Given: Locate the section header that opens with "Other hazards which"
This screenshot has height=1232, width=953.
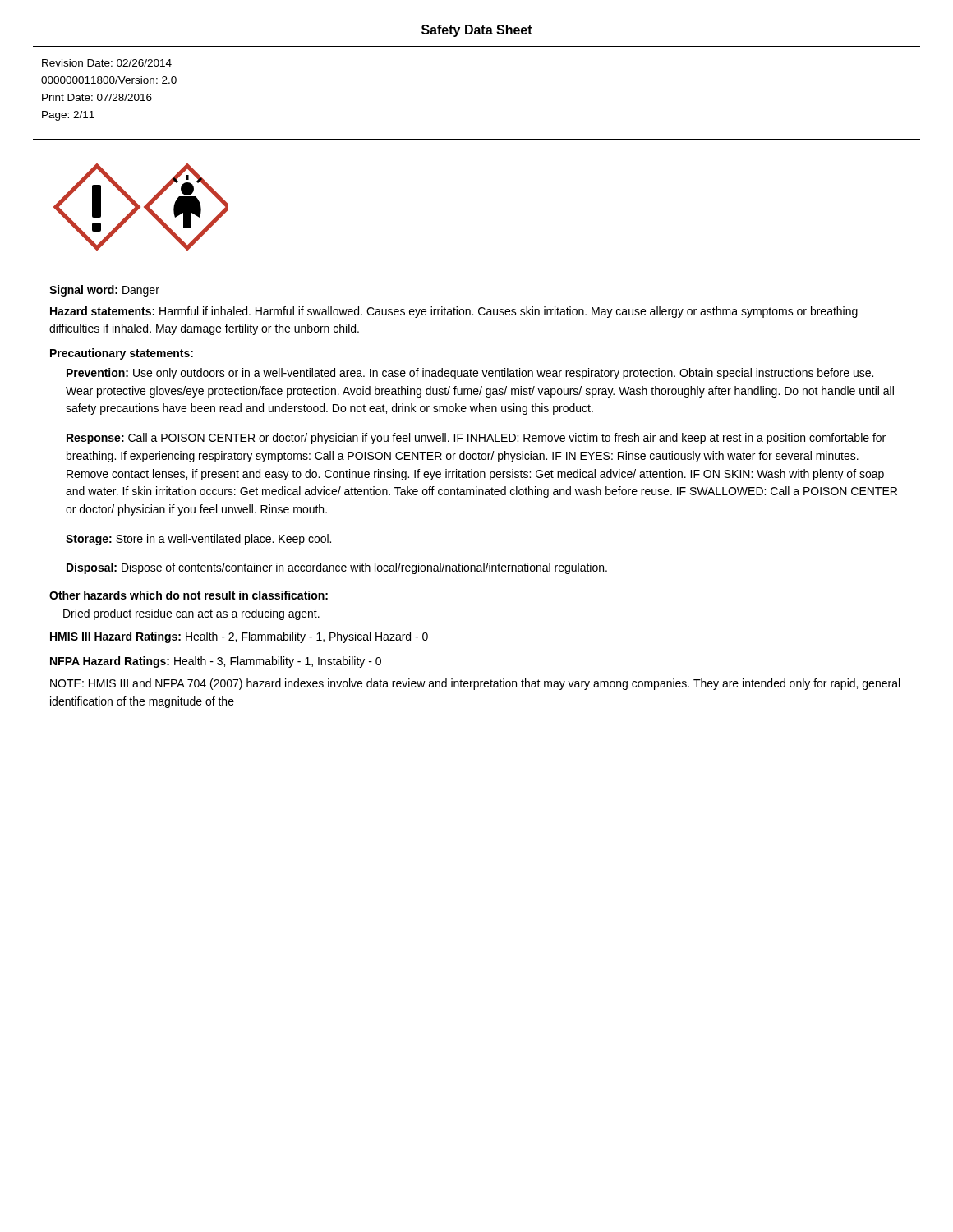Looking at the screenshot, I should [x=189, y=595].
